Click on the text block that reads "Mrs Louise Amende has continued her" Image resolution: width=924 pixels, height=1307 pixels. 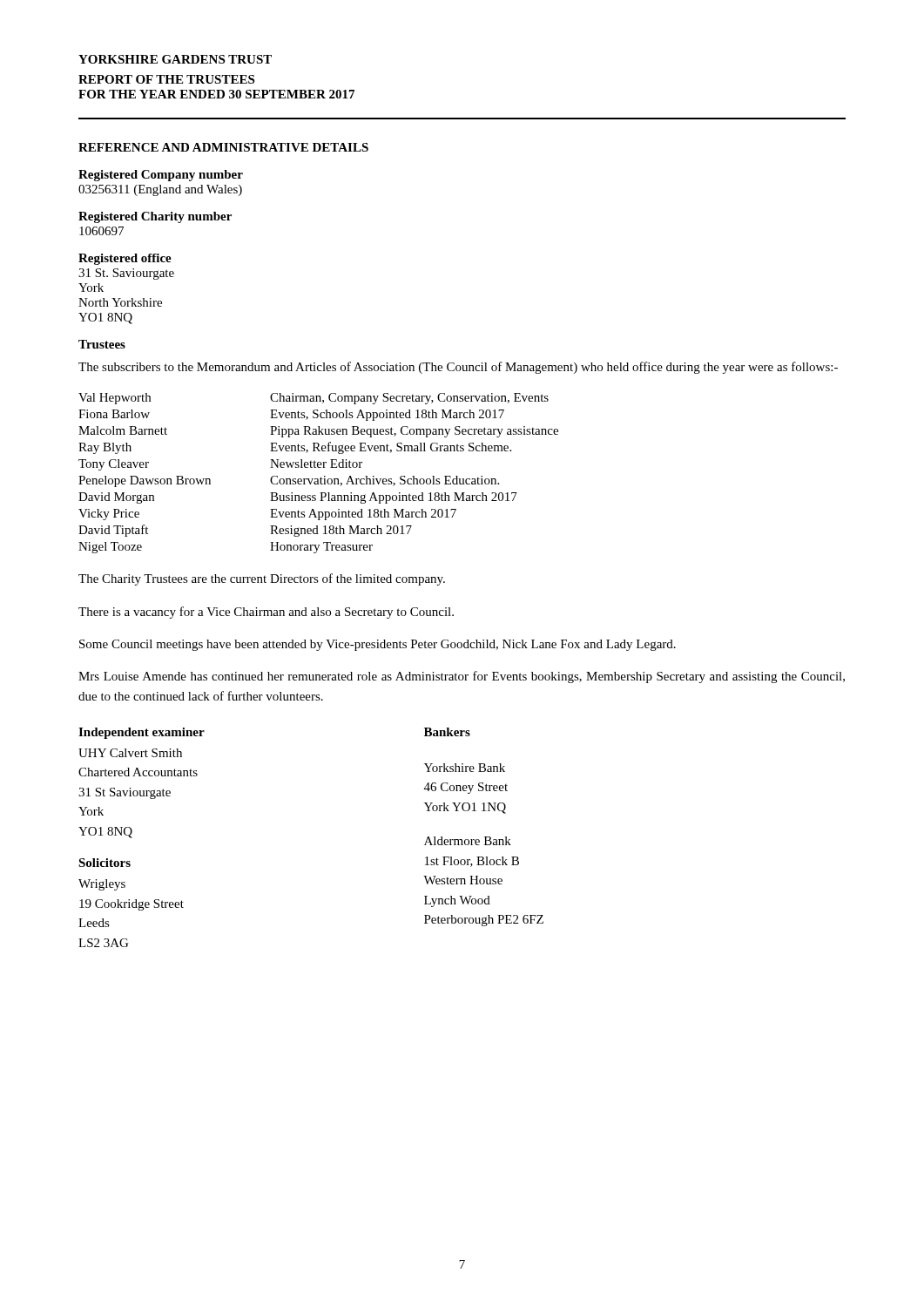tap(462, 686)
